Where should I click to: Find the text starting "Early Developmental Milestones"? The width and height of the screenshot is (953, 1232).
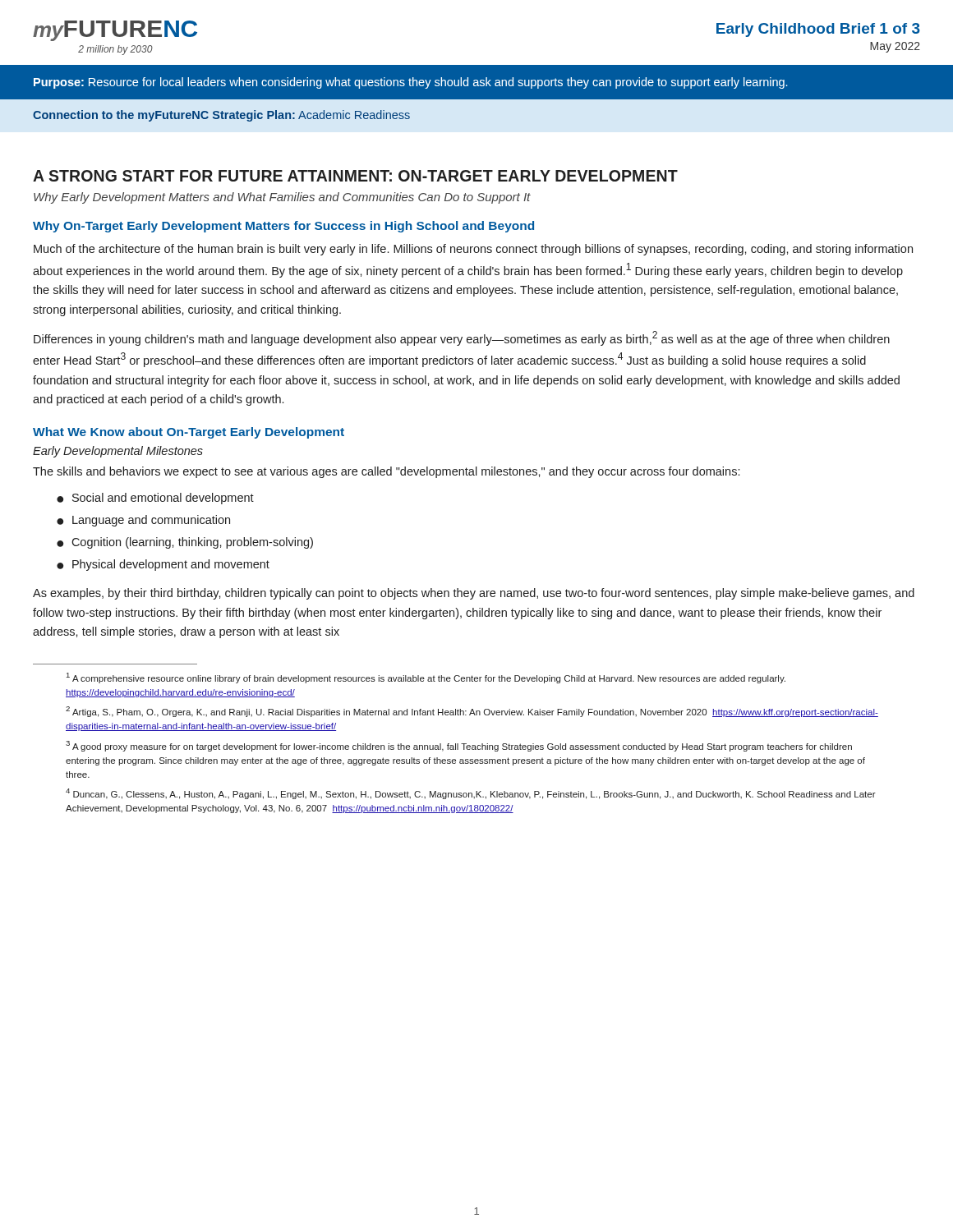pos(118,451)
